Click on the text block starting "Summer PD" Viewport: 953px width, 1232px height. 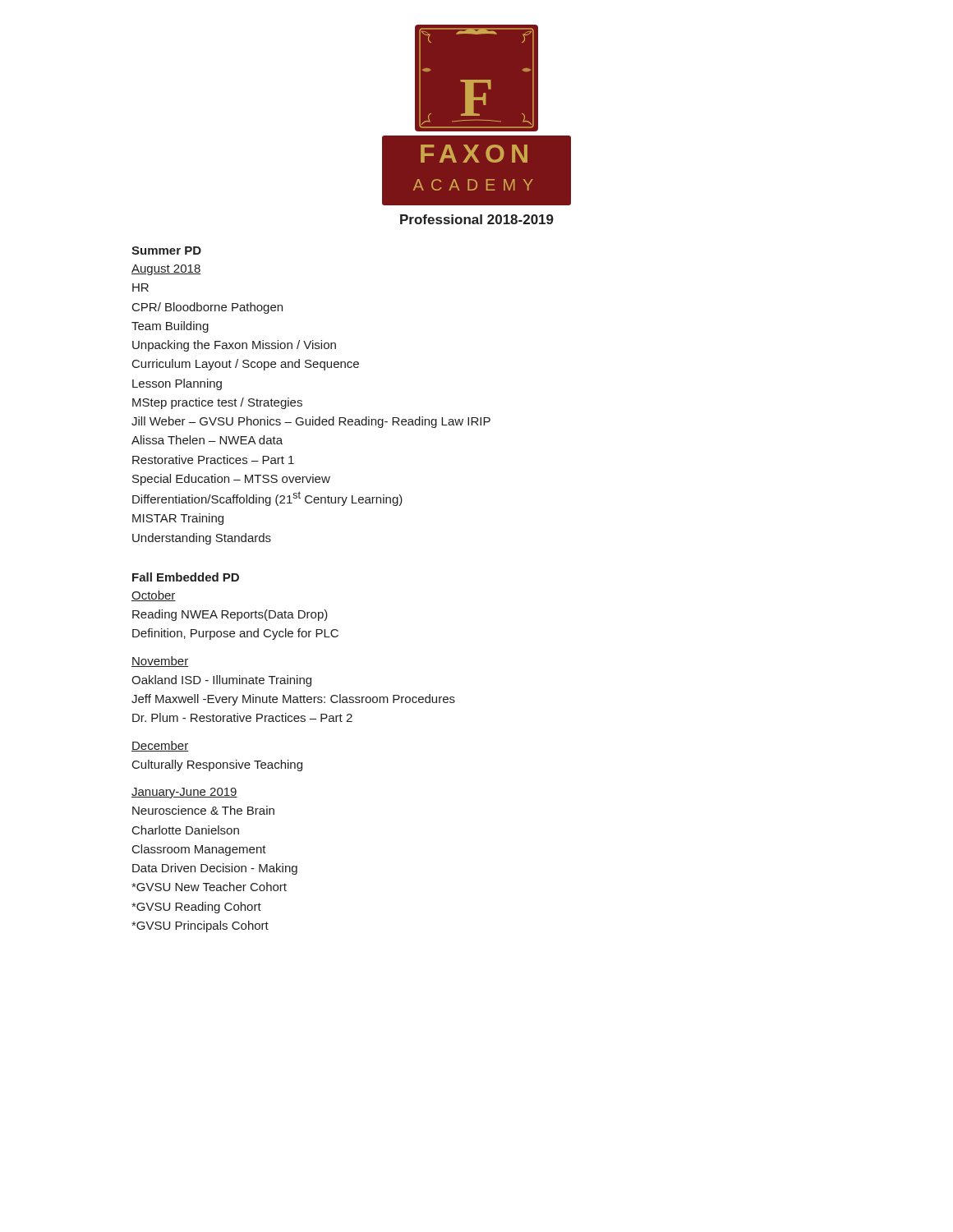166,250
